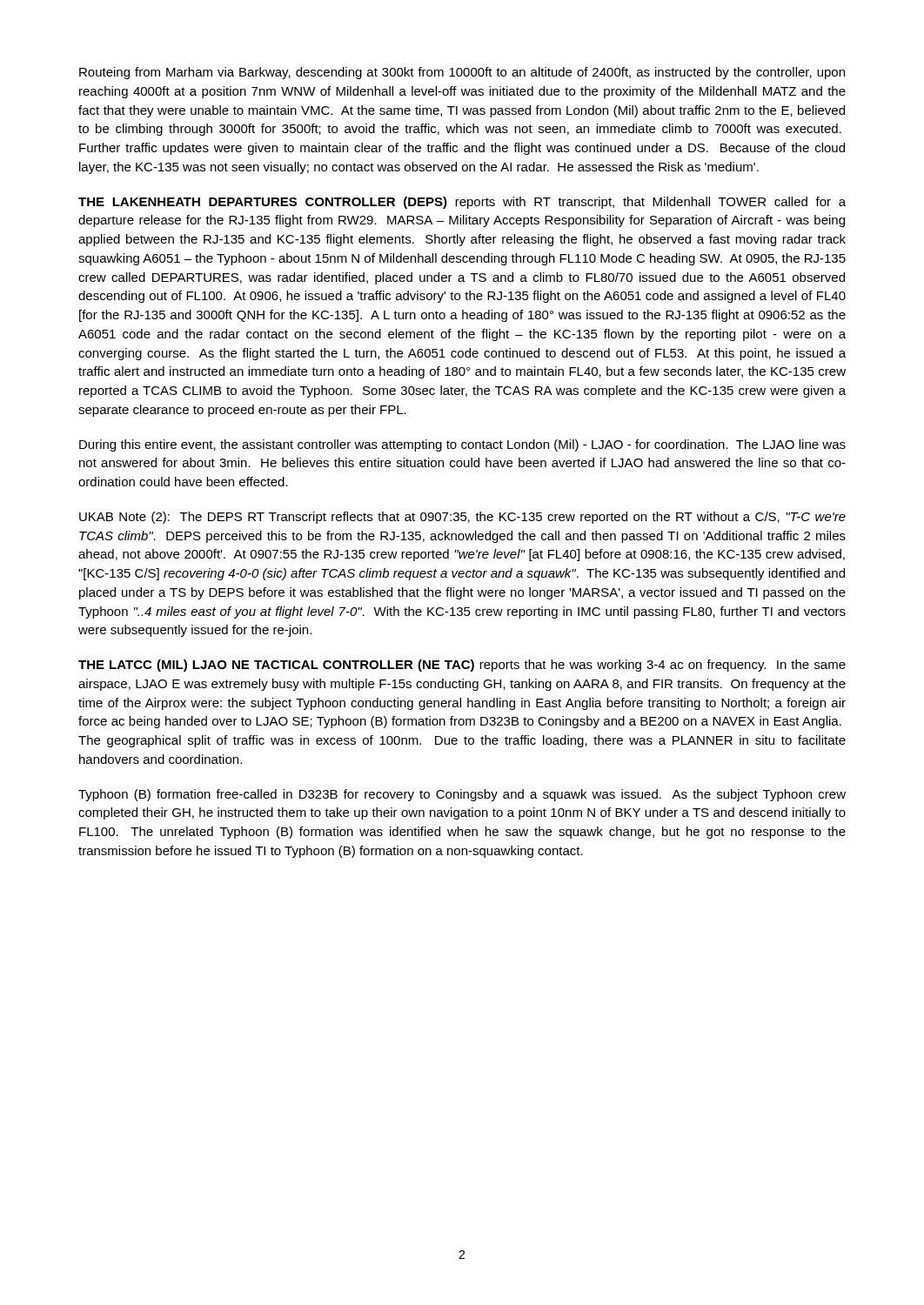Locate the passage starting "THE LAKENHEATH DEPARTURES CONTROLLER"
924x1305 pixels.
pyautogui.click(x=462, y=305)
